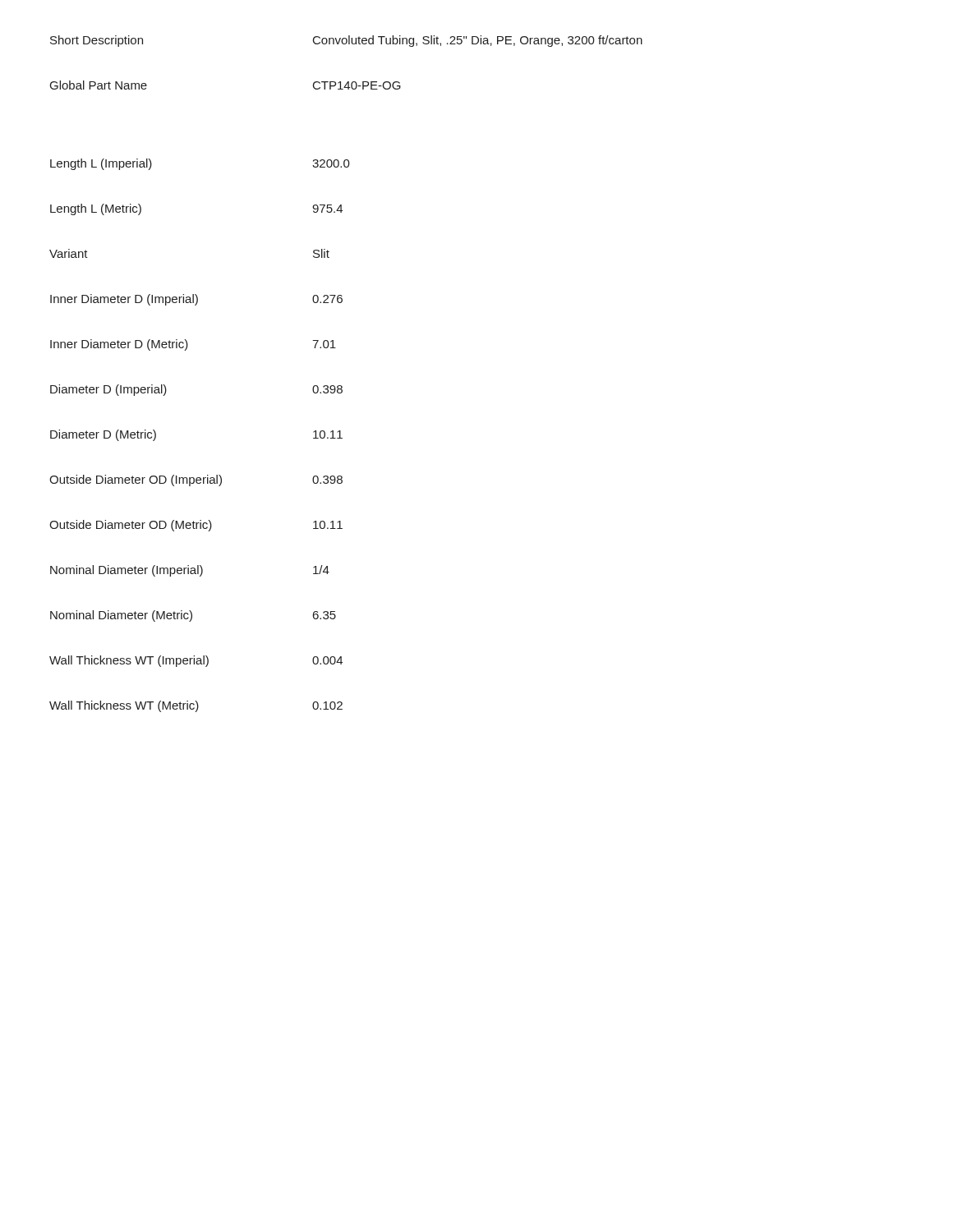
Task: Point to the text block starting "Nominal Diameter (Imperial)"
Action: tap(126, 570)
